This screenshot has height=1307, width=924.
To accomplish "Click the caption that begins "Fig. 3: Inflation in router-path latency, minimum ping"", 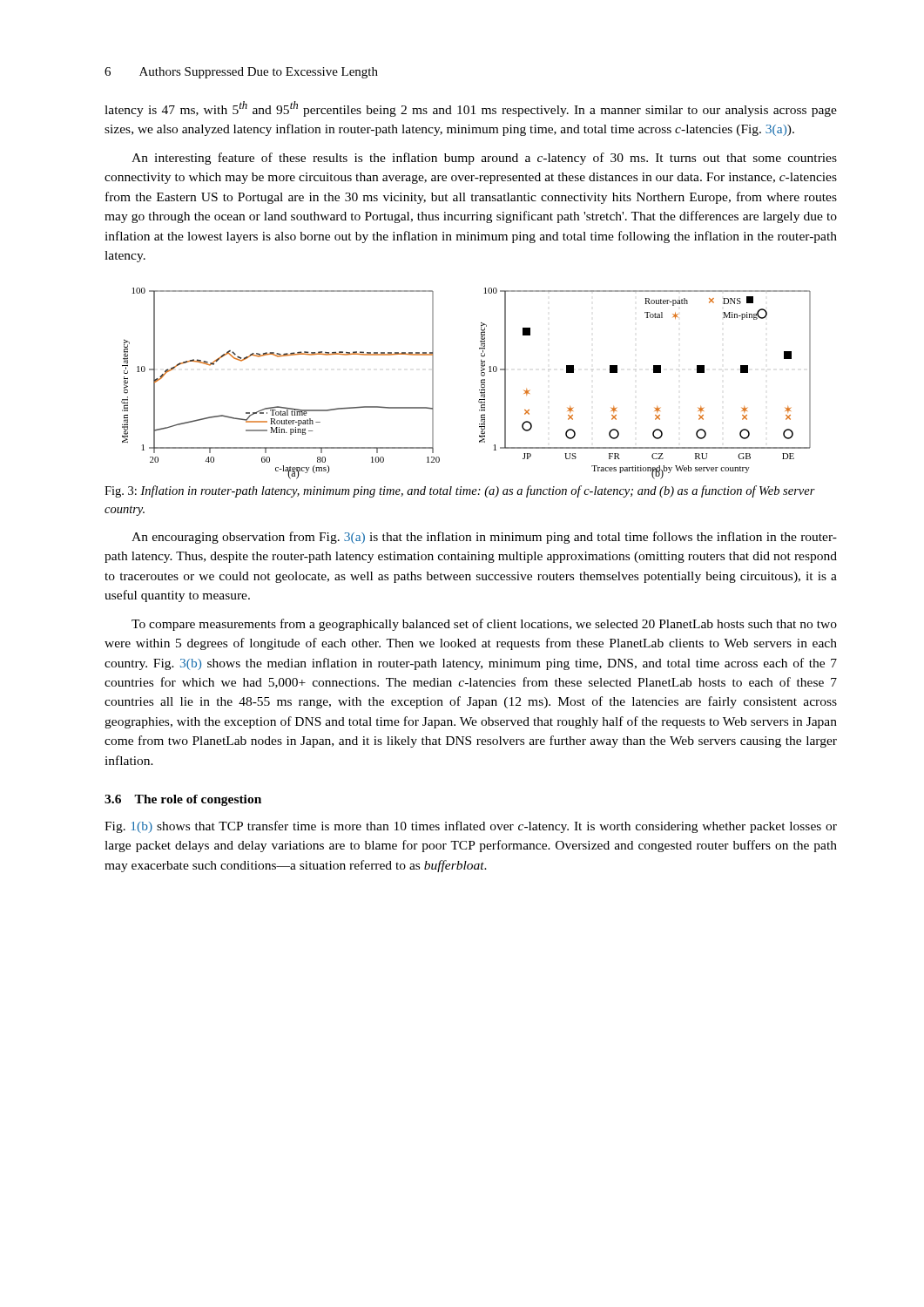I will pos(460,499).
